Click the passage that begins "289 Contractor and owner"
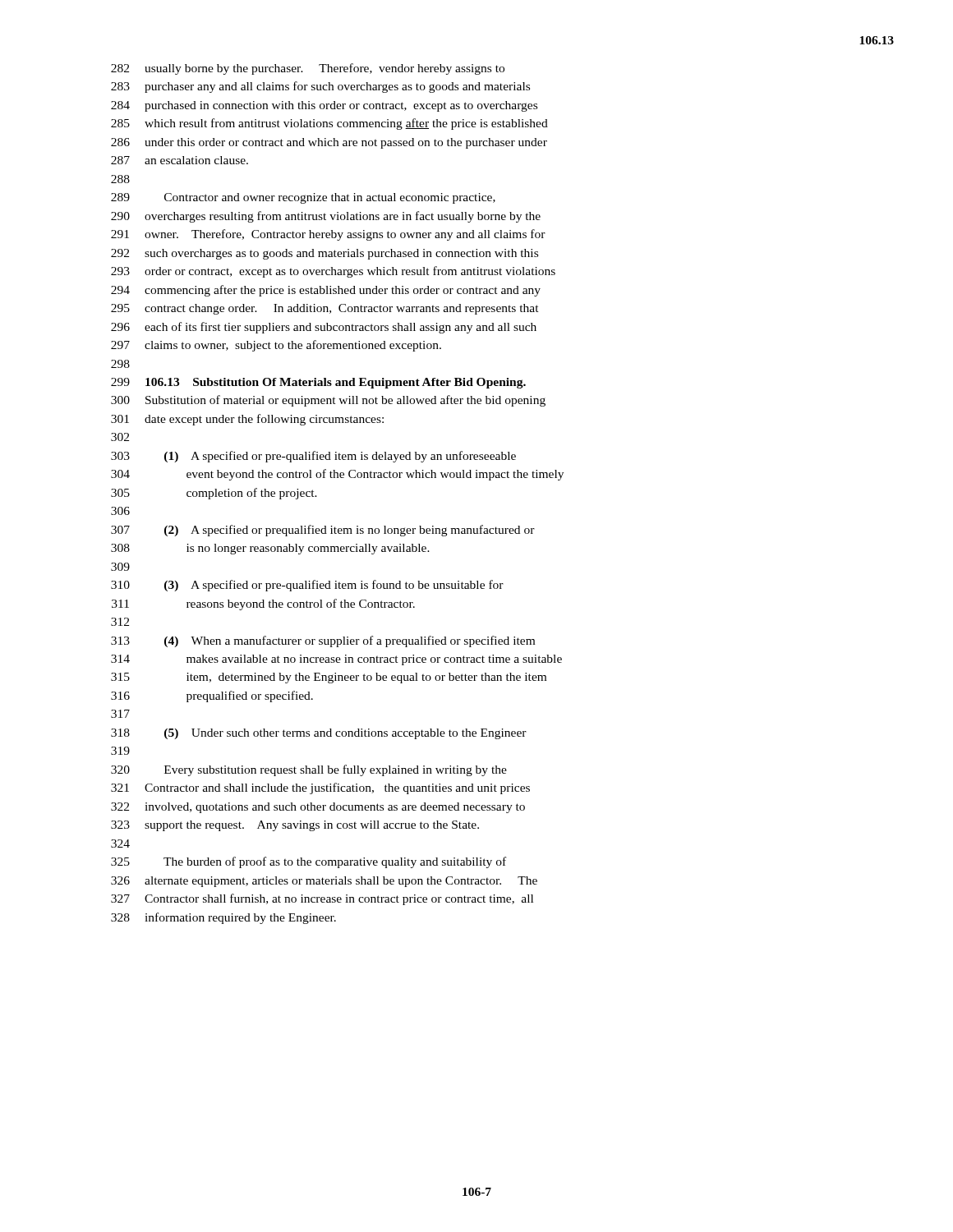Image resolution: width=953 pixels, height=1232 pixels. (492, 271)
